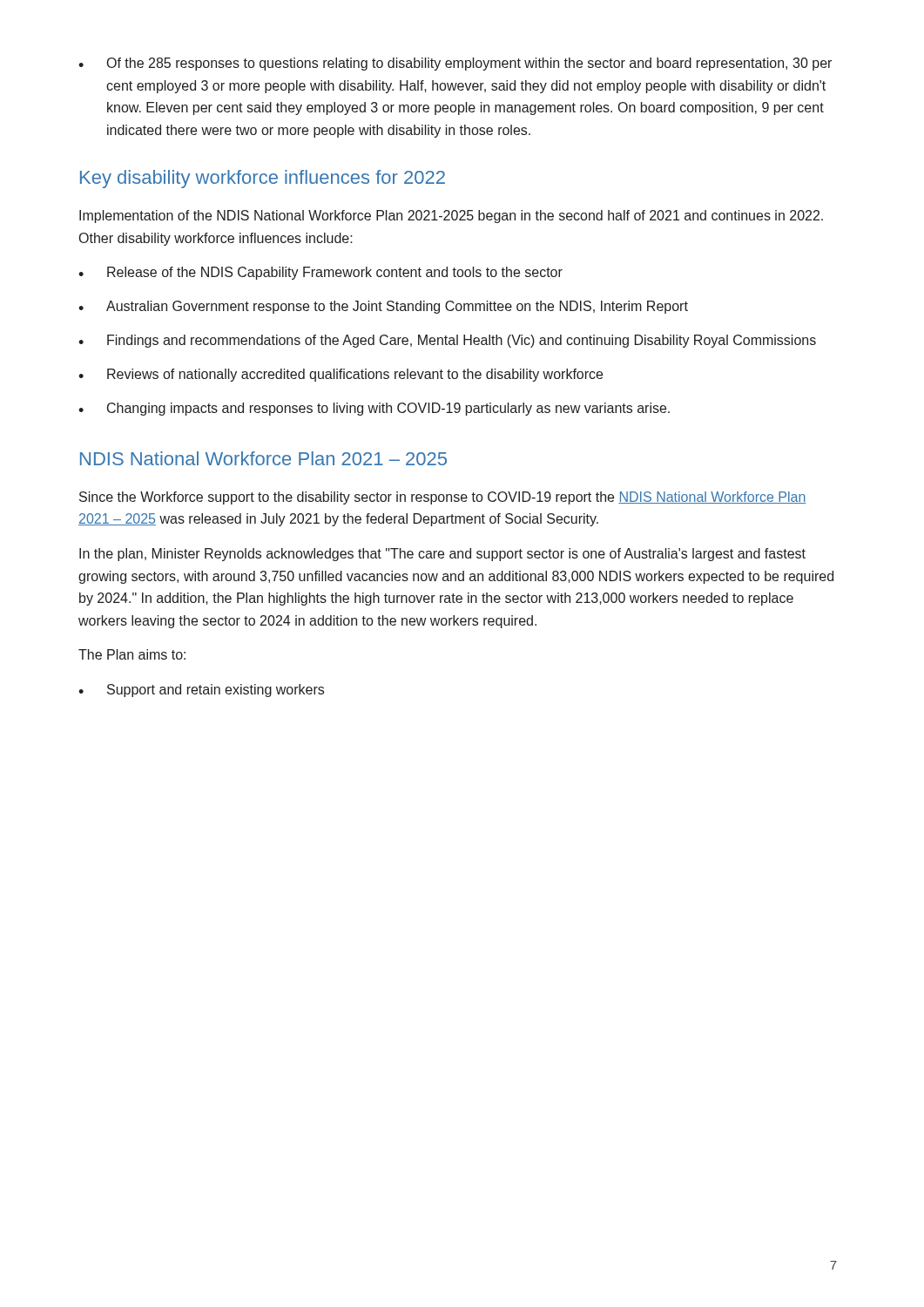Image resolution: width=924 pixels, height=1307 pixels.
Task: Find the block on this page that starts "• Support and"
Action: [201, 691]
